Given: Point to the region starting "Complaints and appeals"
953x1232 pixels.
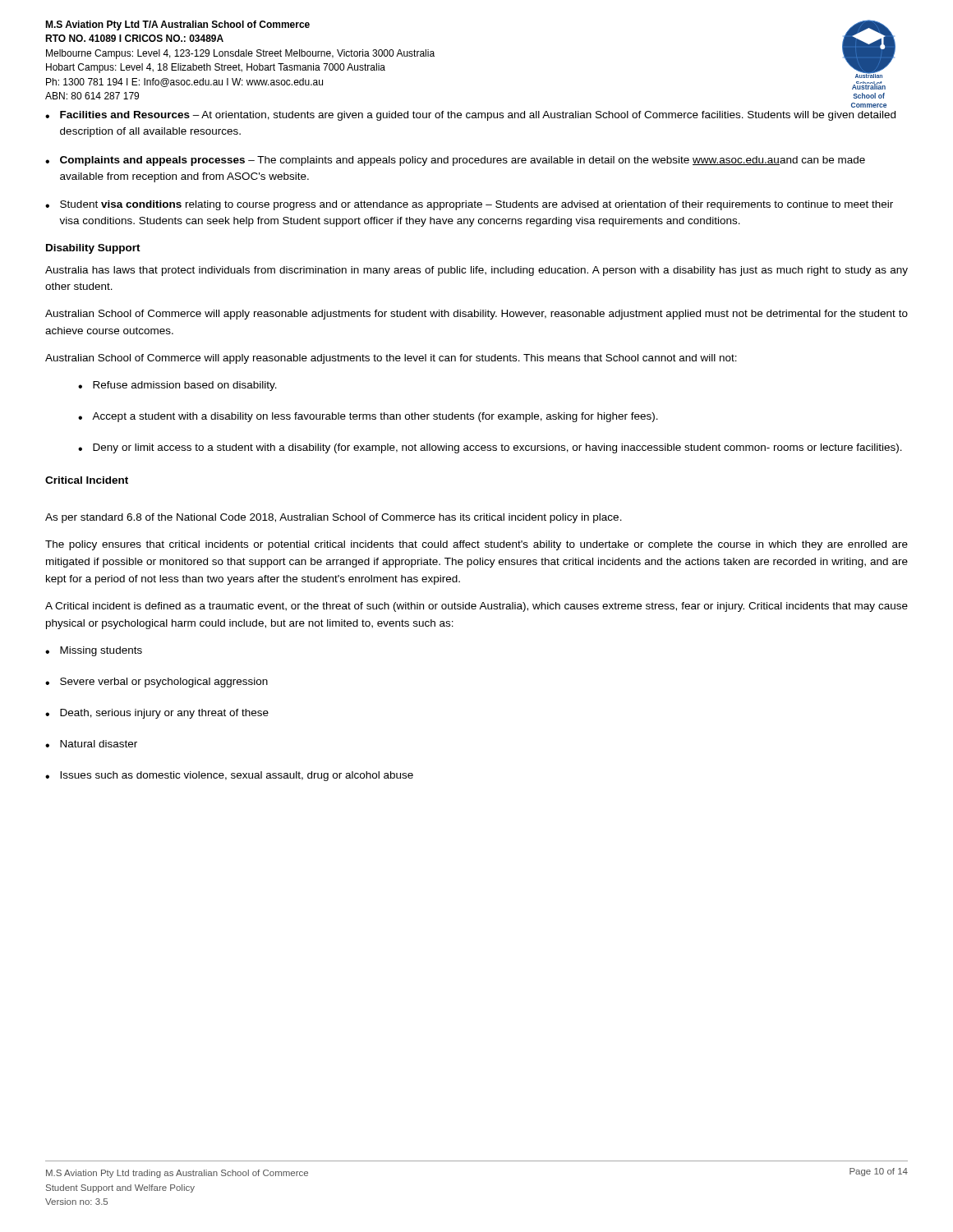Looking at the screenshot, I should click(x=476, y=168).
